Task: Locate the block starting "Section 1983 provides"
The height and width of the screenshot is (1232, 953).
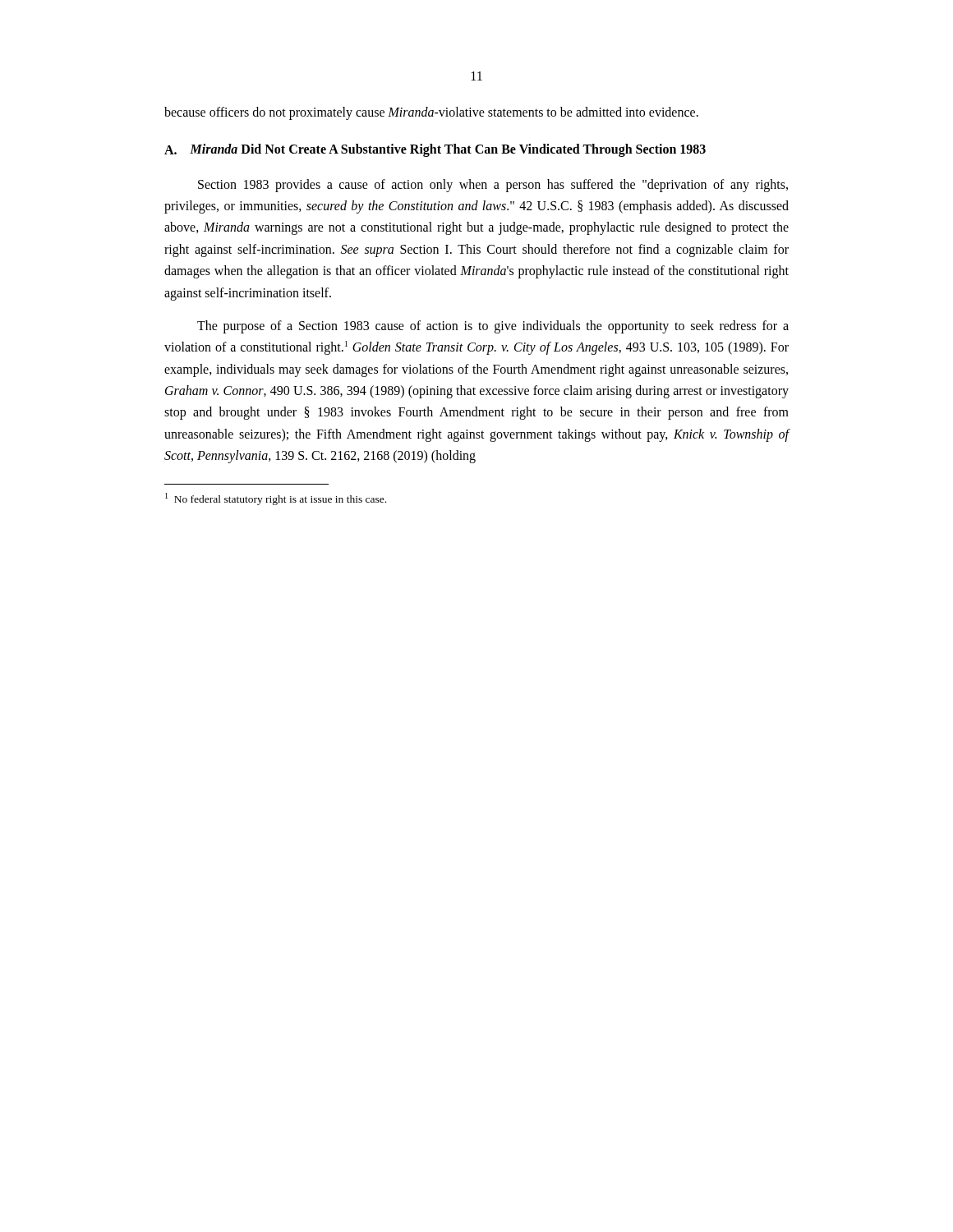Action: (x=476, y=238)
